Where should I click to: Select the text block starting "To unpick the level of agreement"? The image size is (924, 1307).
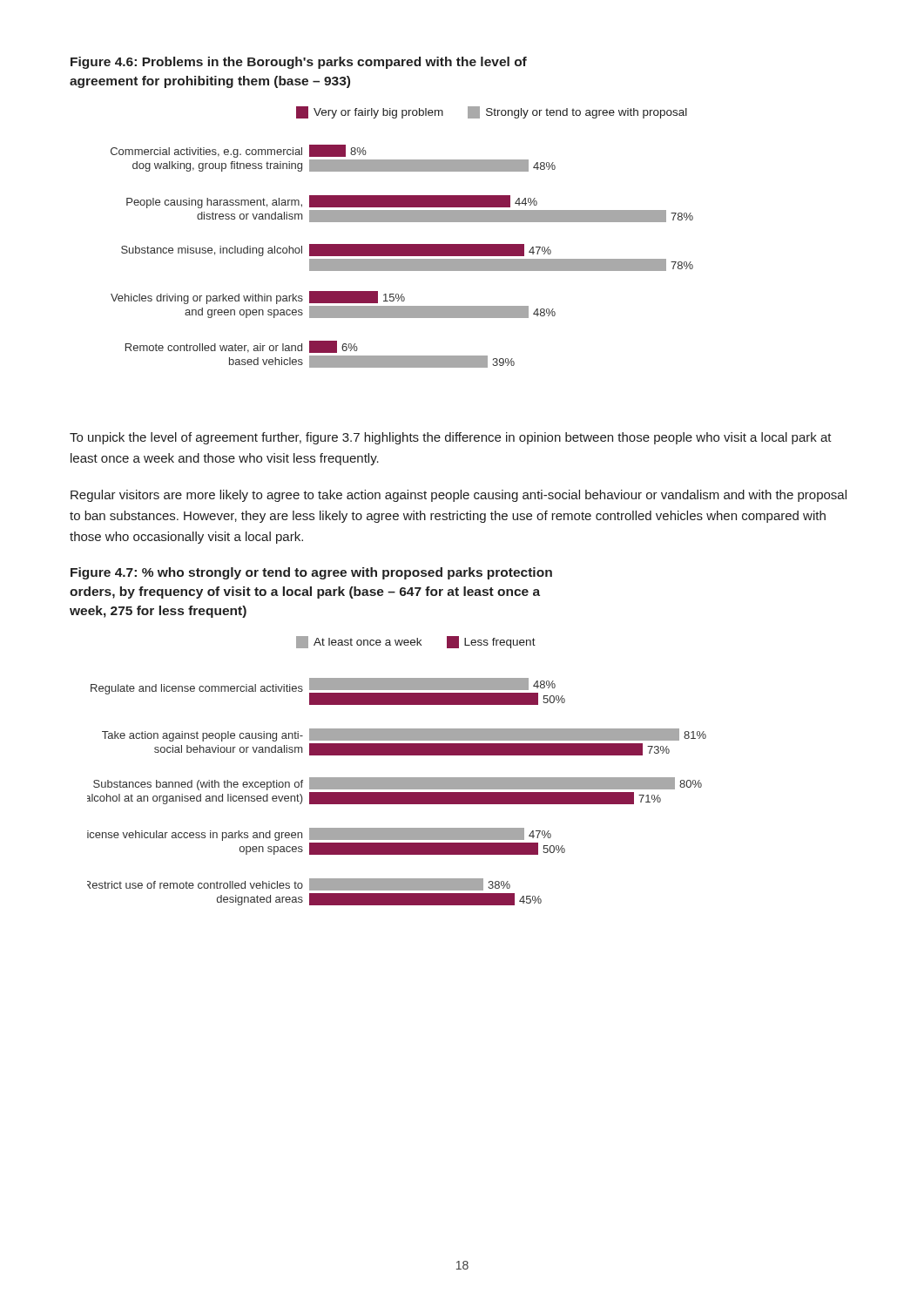[x=450, y=448]
